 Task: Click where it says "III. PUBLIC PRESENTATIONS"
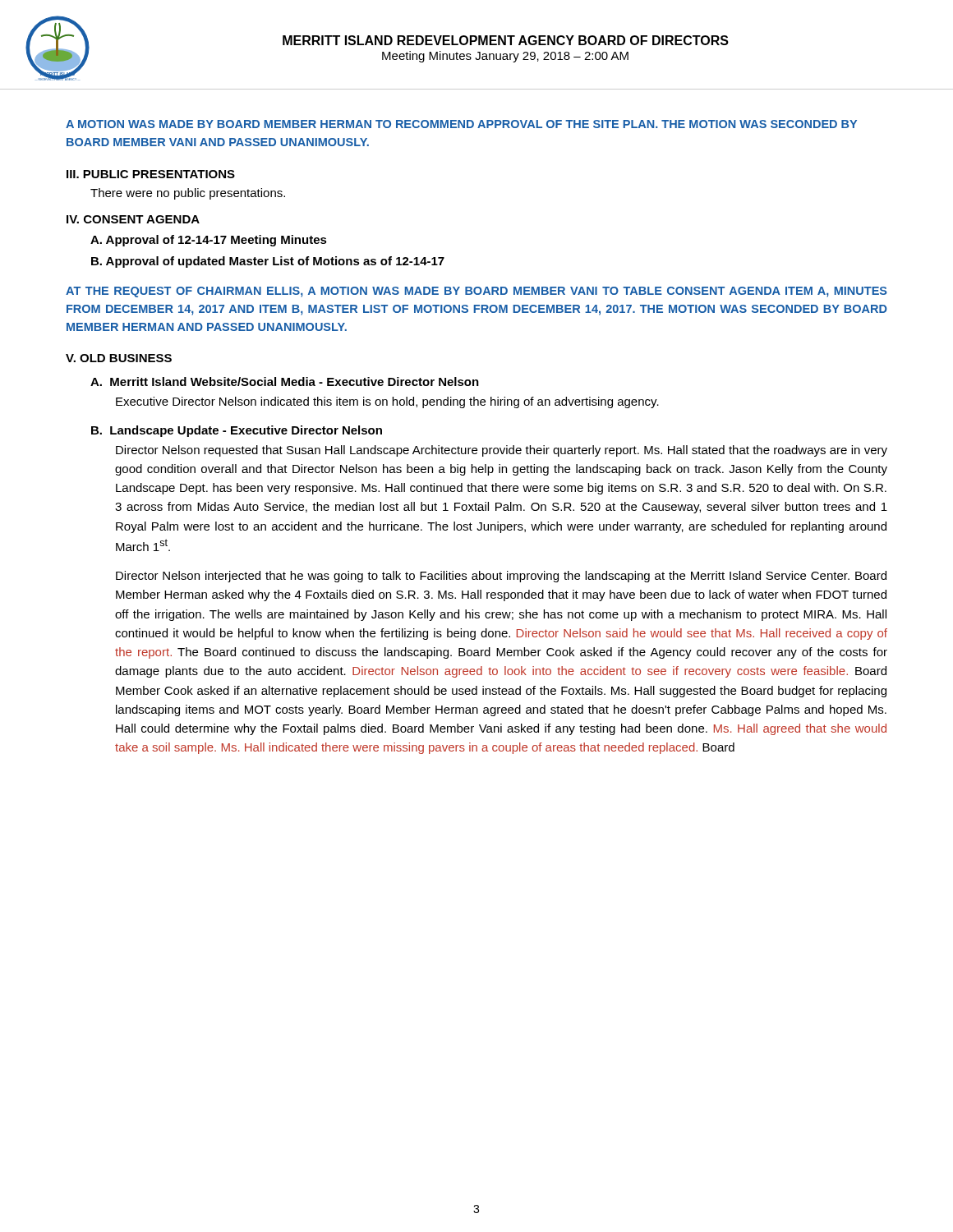coord(150,173)
